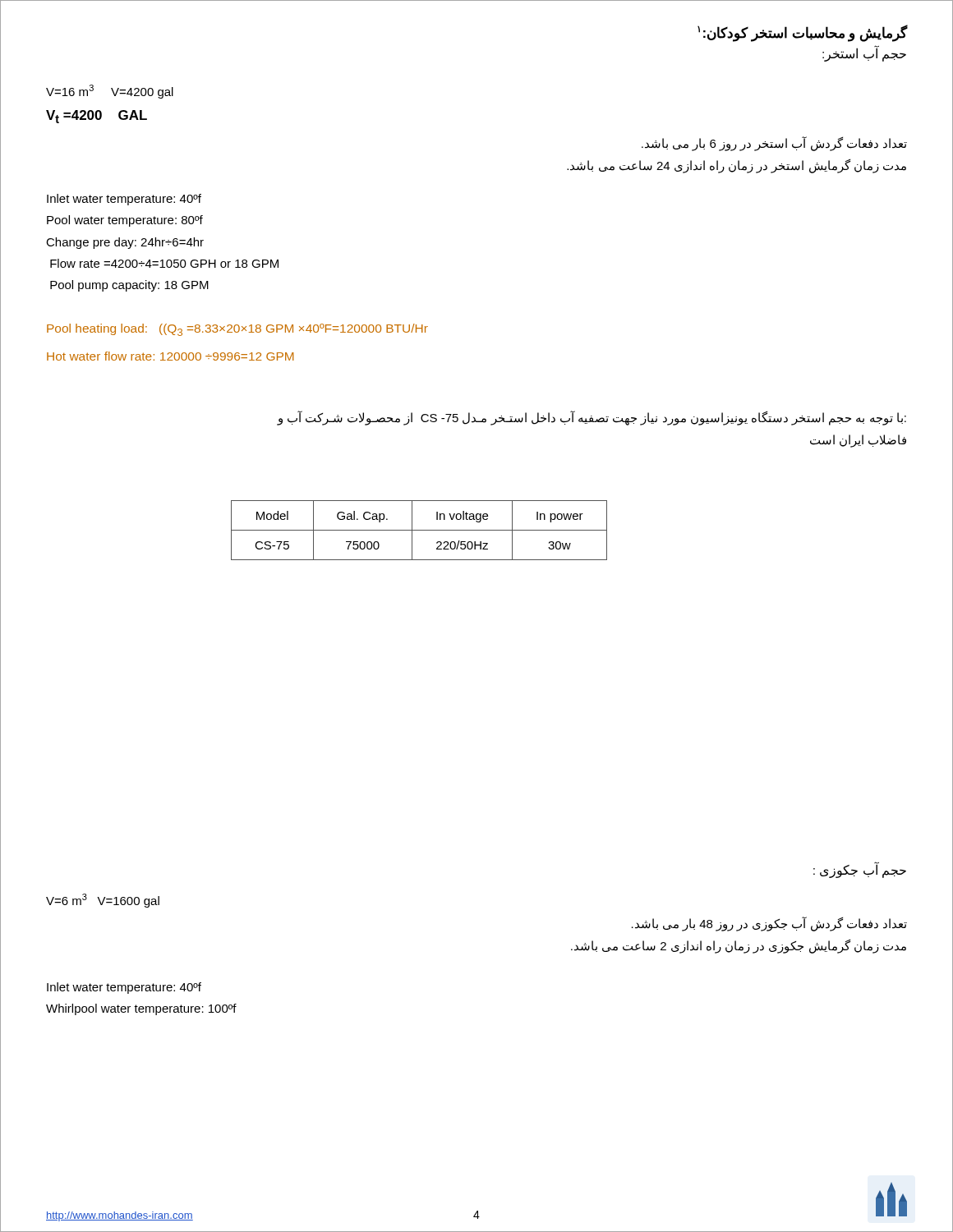Locate the text with the text "Vt =4200 GAL"
The width and height of the screenshot is (953, 1232).
tap(97, 117)
